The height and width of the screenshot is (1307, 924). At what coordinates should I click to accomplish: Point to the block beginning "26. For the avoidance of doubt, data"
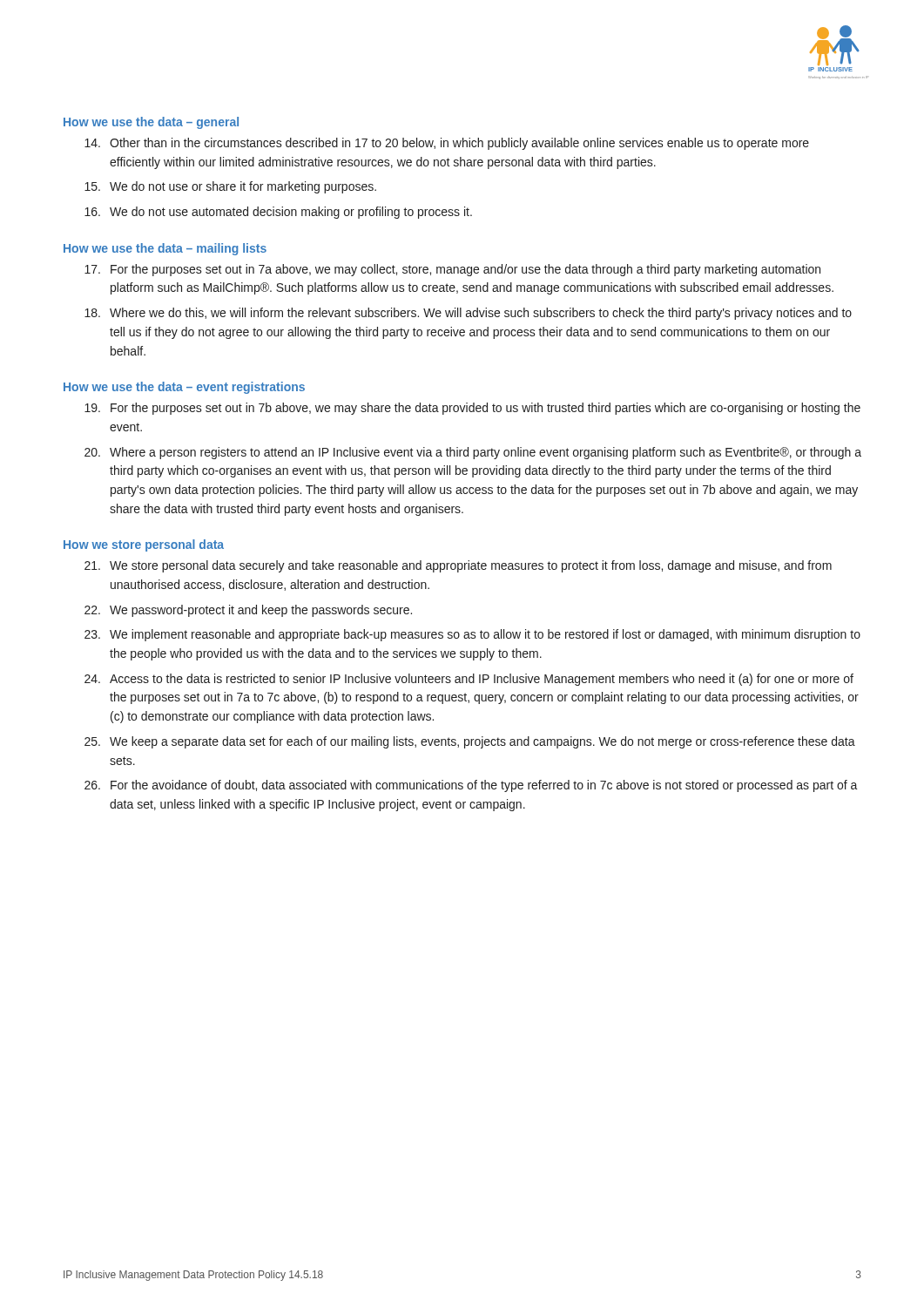point(462,795)
